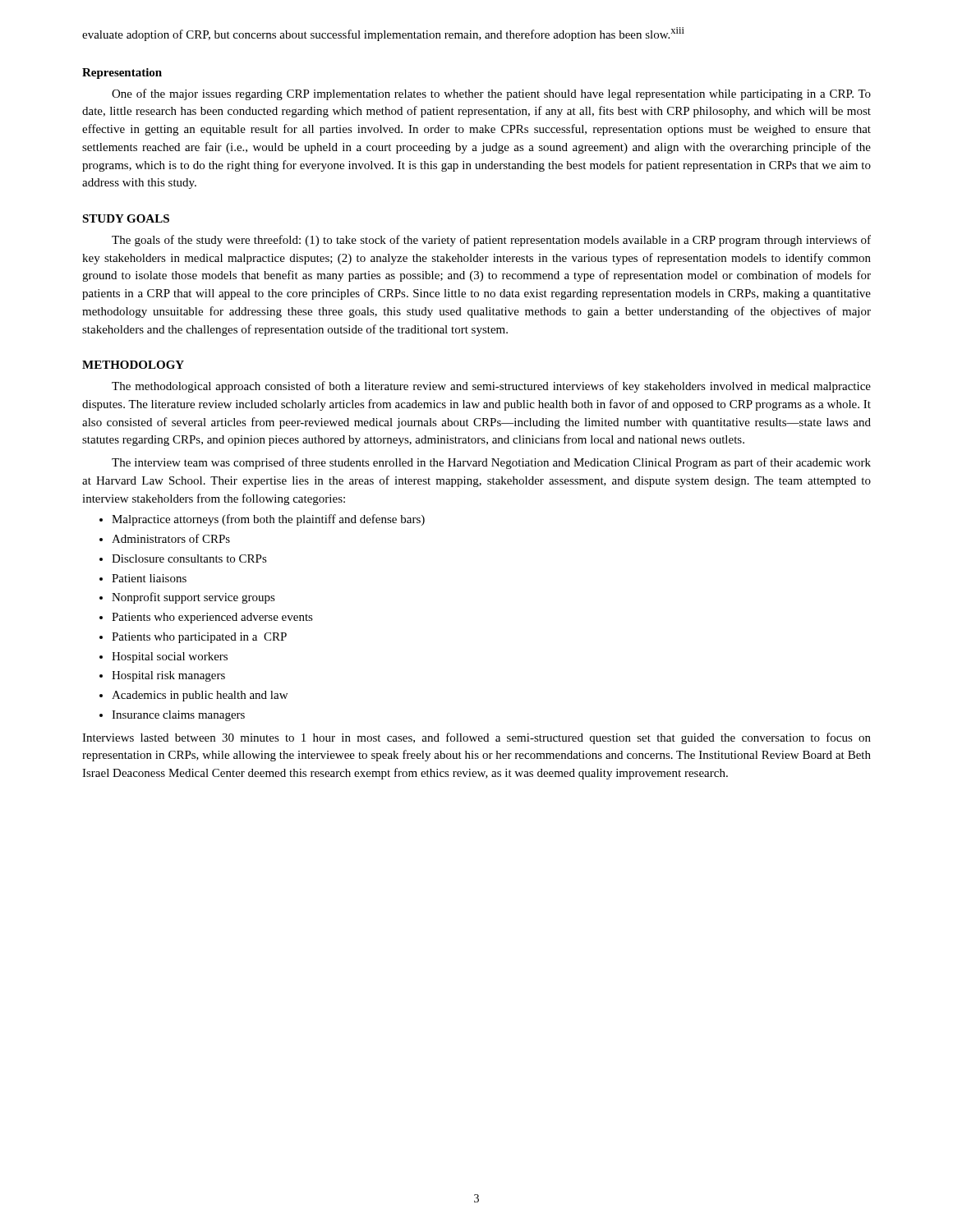Point to the block beginning "The goals of the study were"

pyautogui.click(x=476, y=284)
